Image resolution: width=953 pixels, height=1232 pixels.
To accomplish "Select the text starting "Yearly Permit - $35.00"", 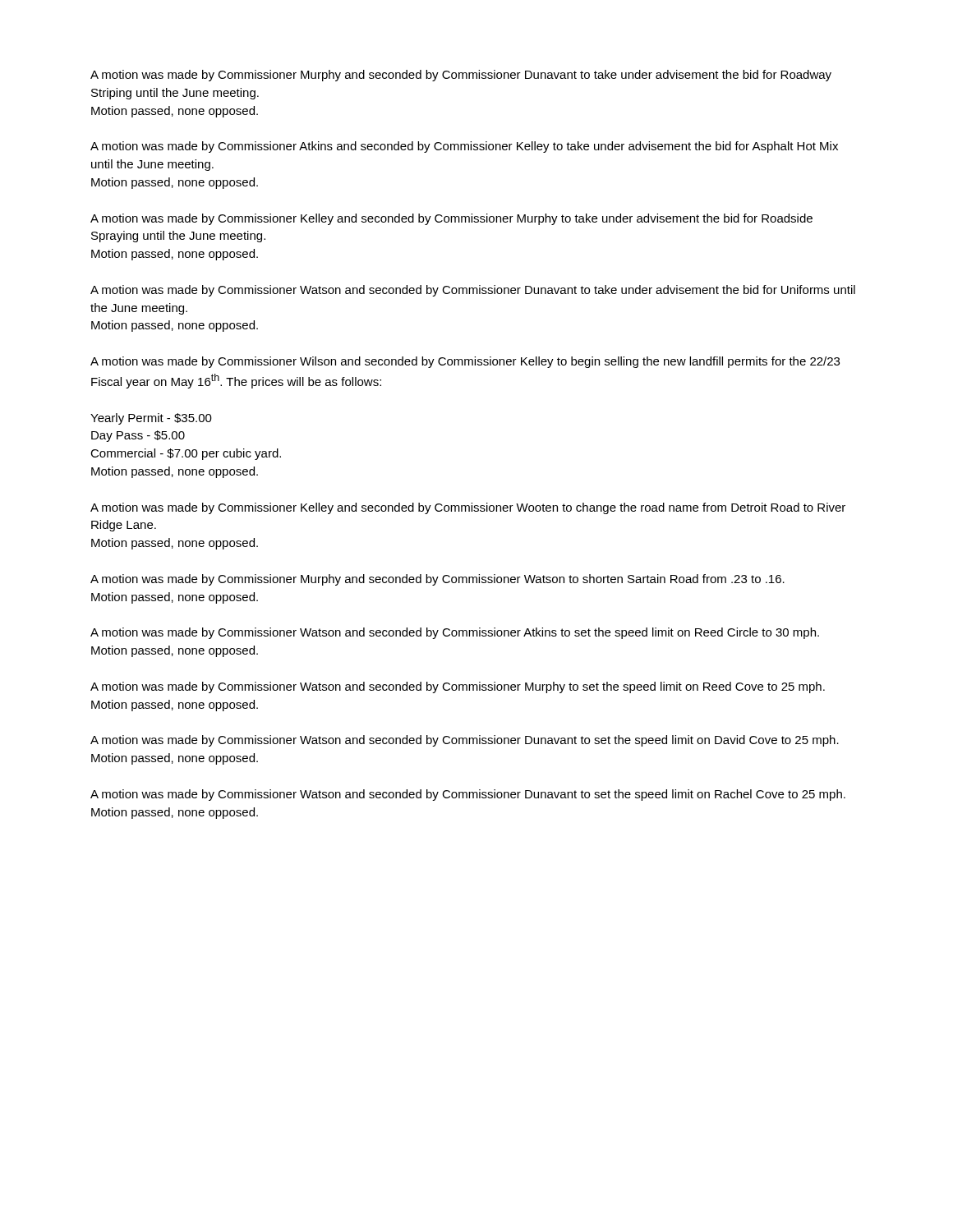I will tap(186, 444).
